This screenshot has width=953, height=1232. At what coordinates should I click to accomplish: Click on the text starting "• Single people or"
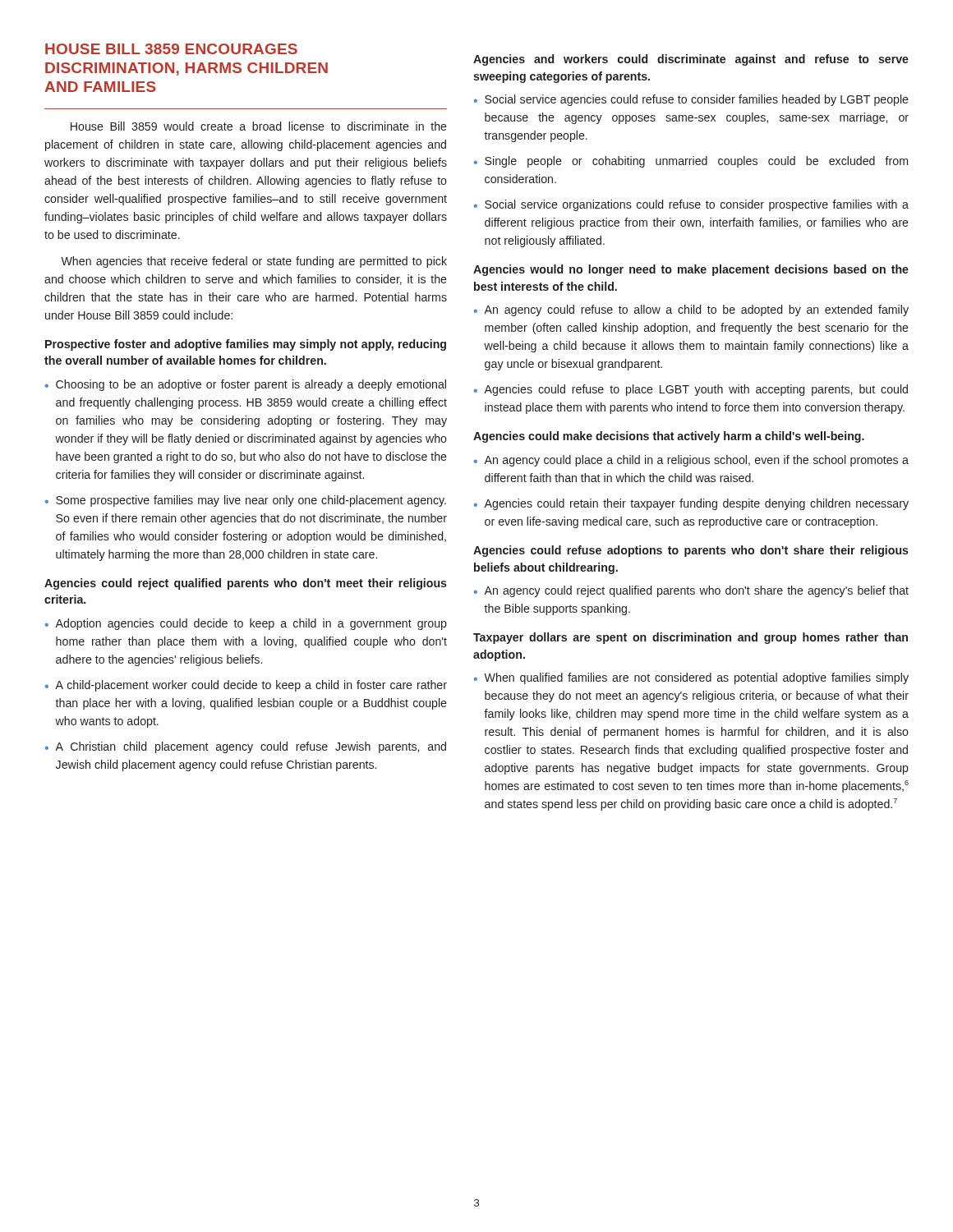[691, 170]
